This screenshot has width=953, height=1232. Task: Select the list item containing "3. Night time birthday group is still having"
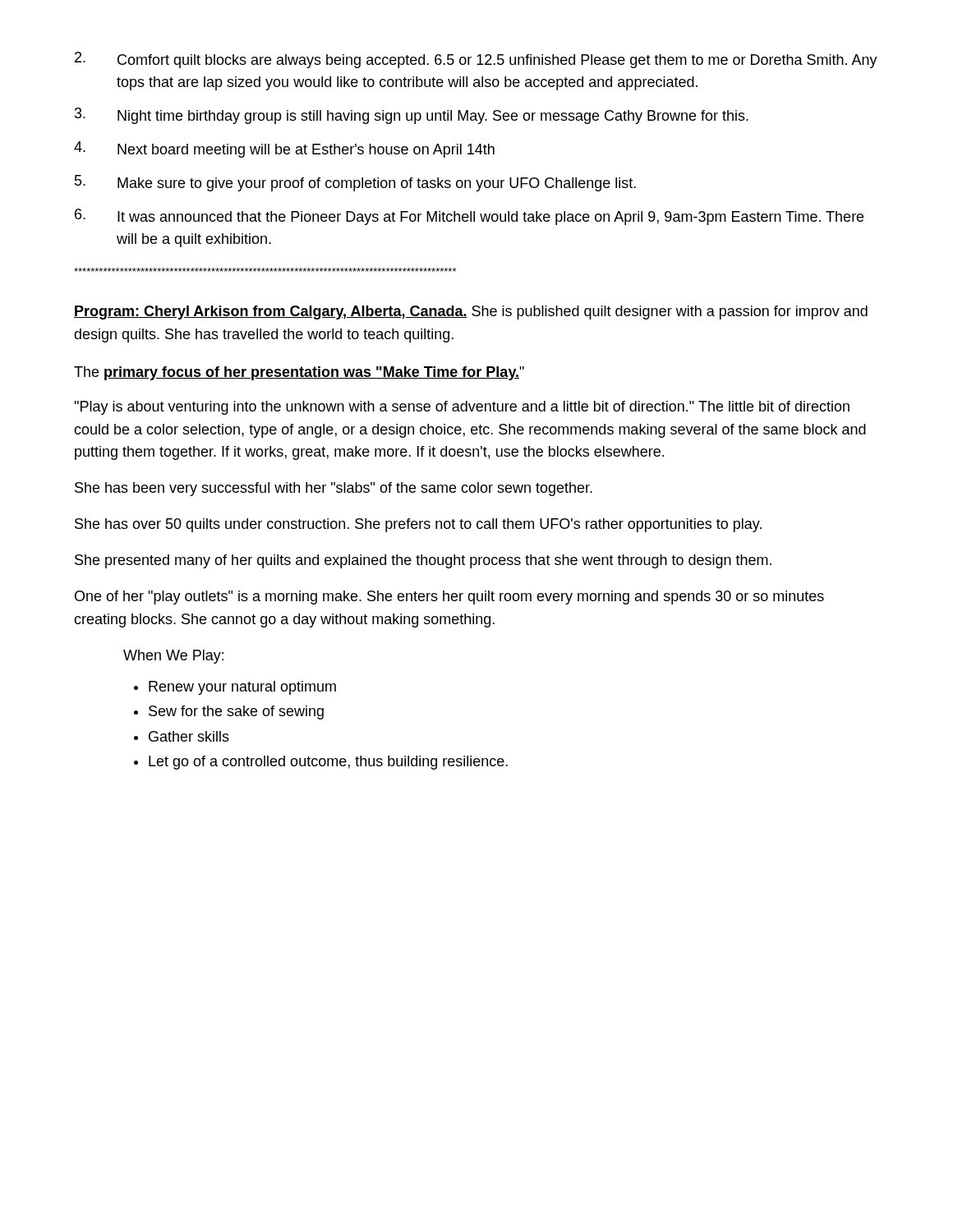(412, 116)
